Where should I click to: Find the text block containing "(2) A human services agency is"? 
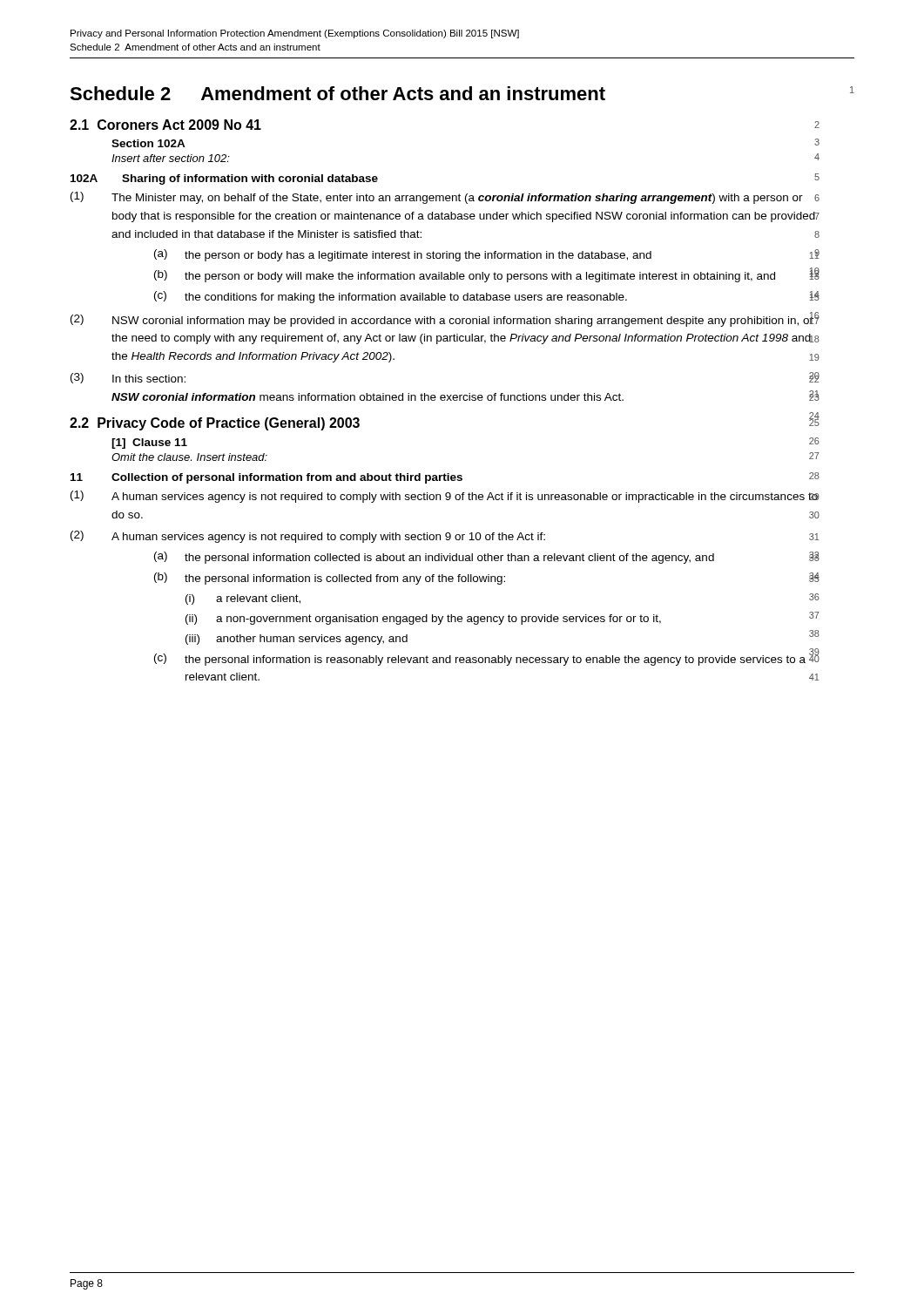point(445,537)
